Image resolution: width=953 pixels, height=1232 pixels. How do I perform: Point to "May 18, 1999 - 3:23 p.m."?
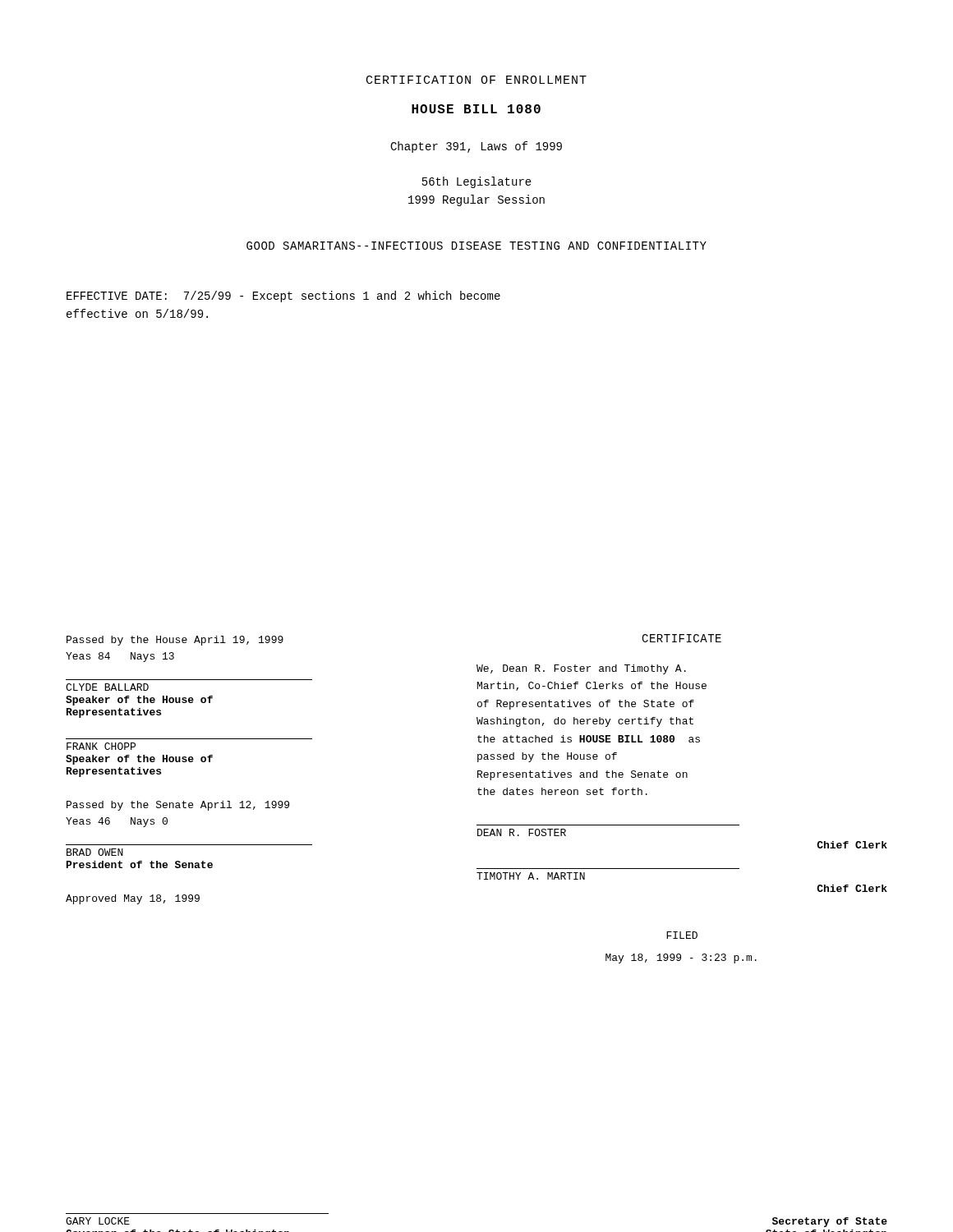tap(682, 958)
